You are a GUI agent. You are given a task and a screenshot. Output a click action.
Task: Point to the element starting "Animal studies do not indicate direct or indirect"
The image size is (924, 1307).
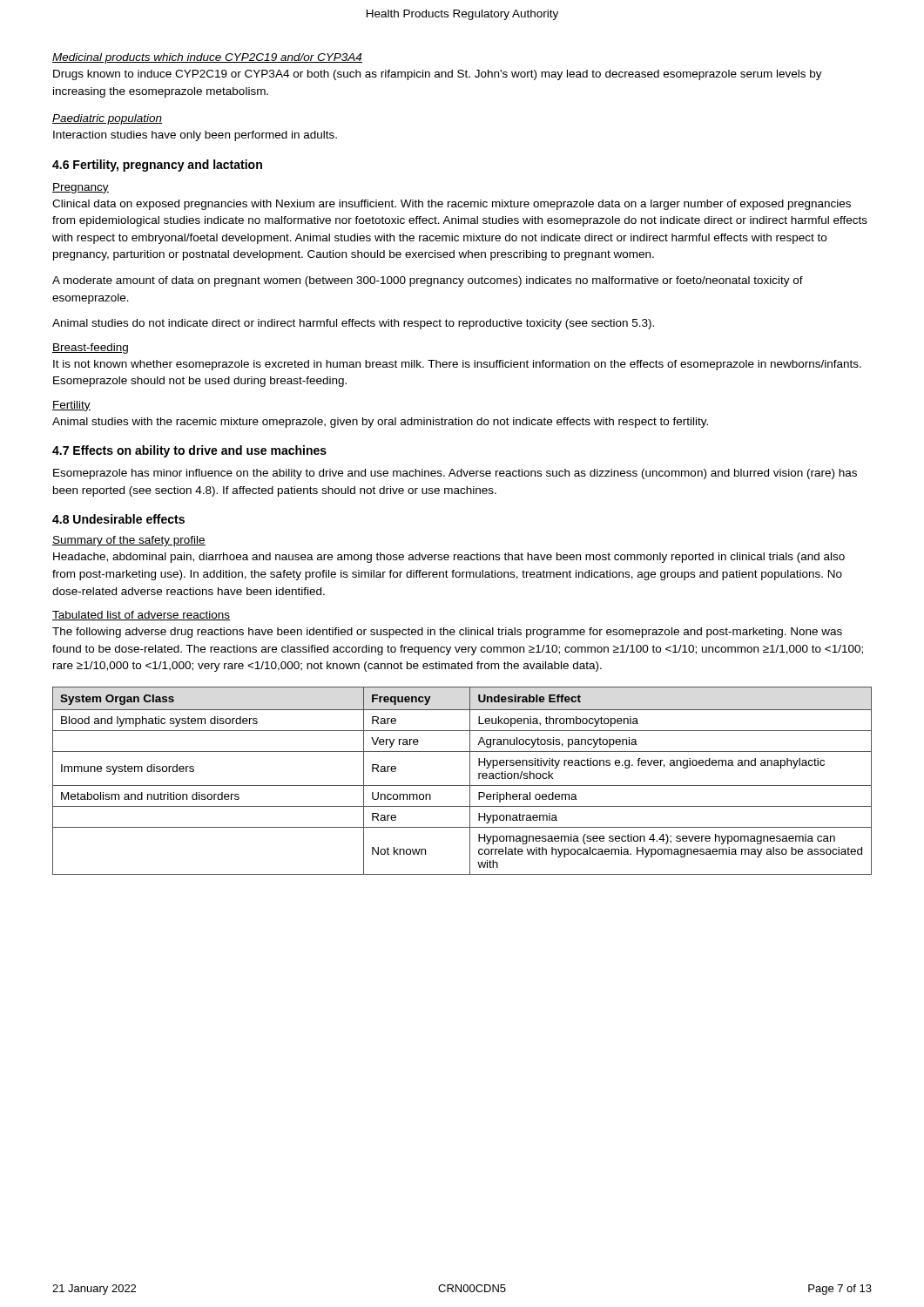coord(354,323)
